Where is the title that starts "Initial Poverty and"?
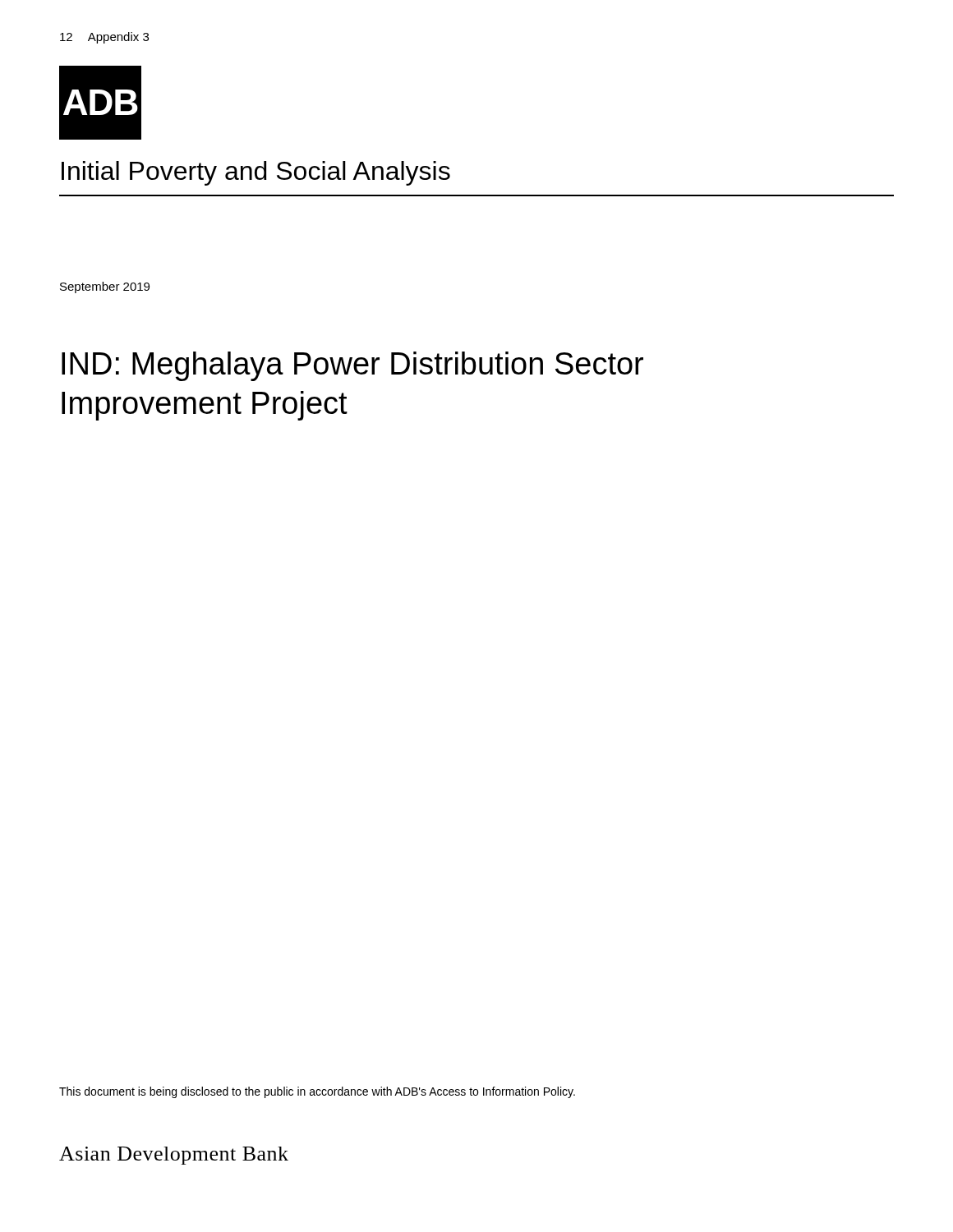Viewport: 953px width, 1232px height. [256, 173]
